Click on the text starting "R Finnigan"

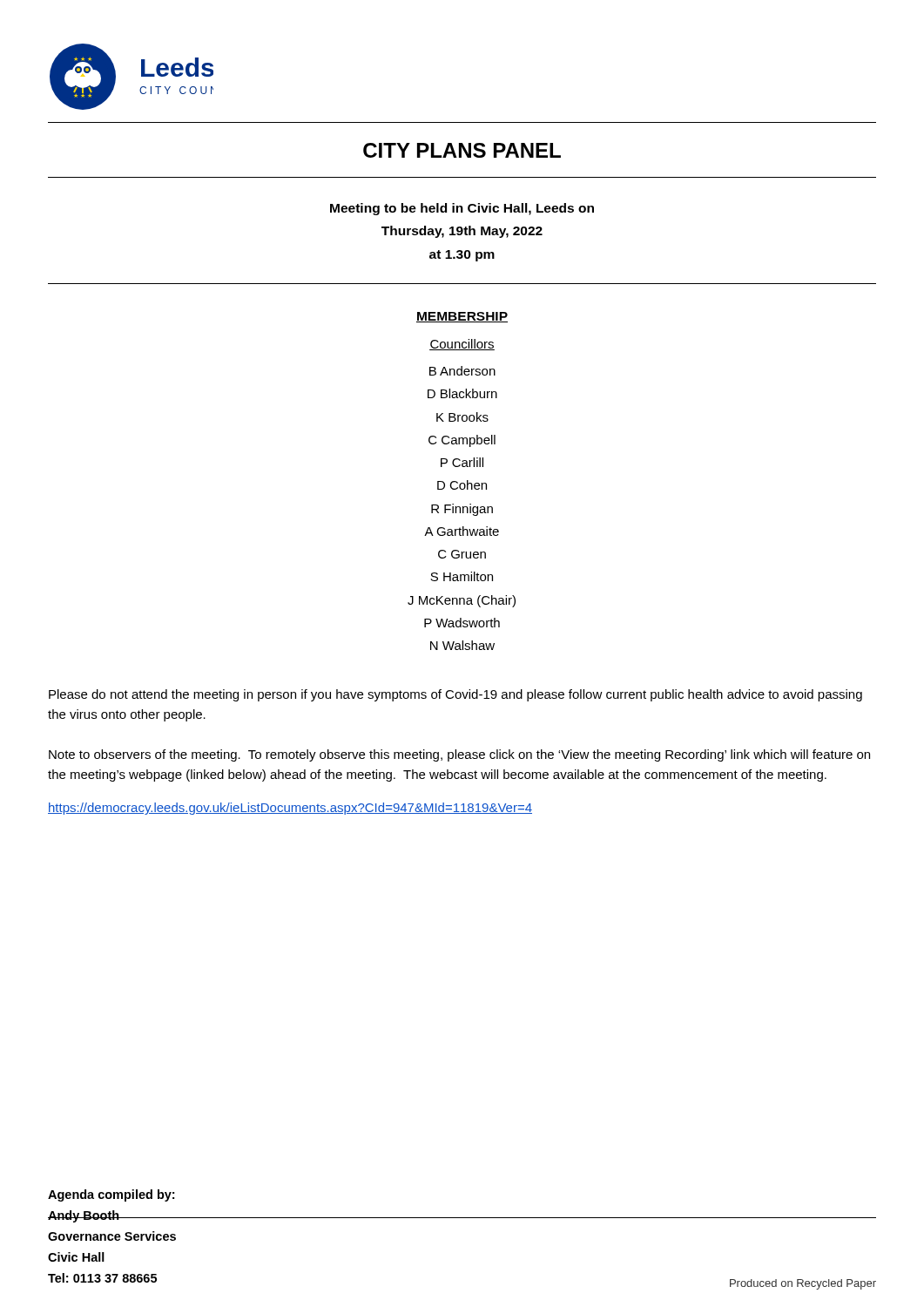pyautogui.click(x=462, y=508)
